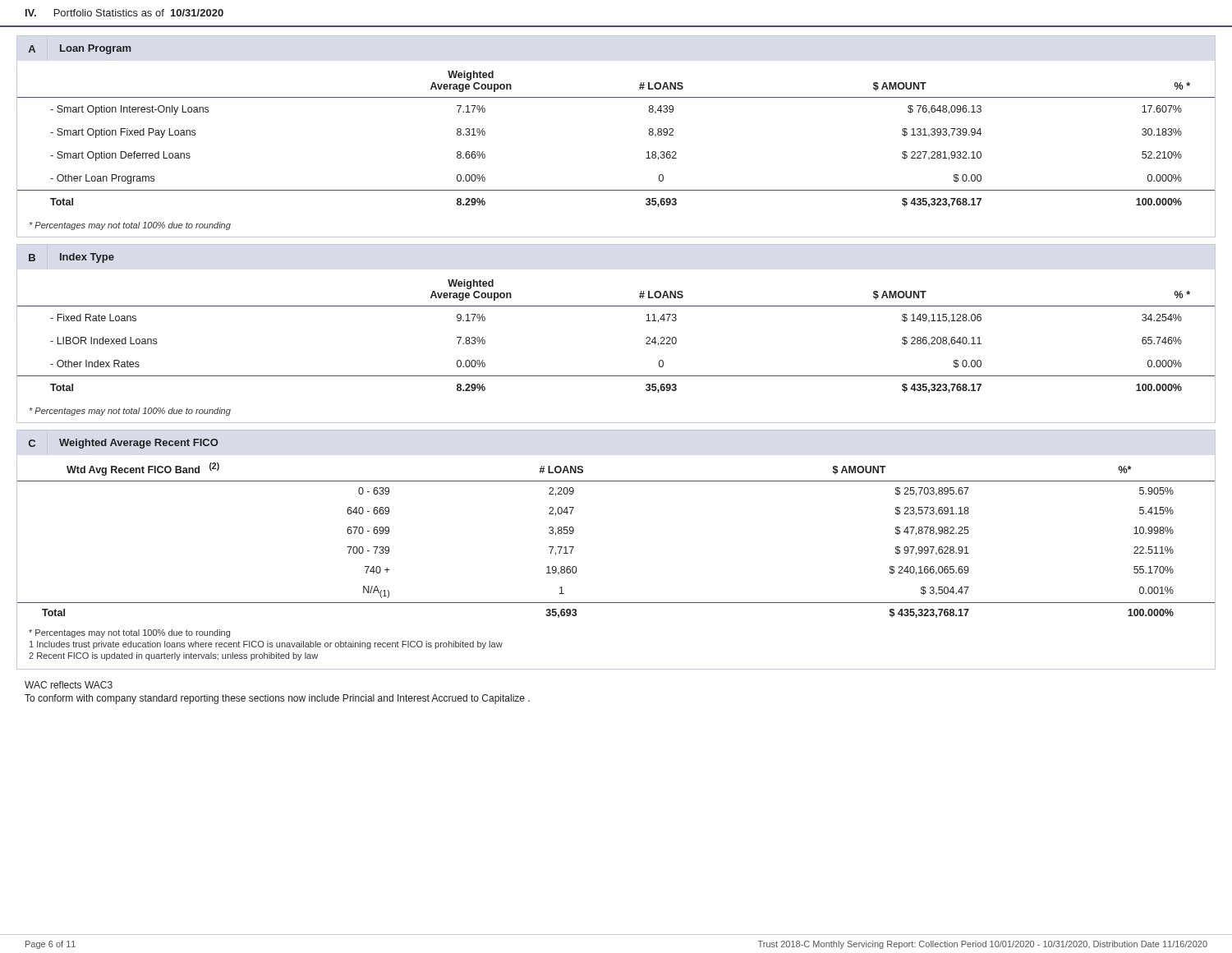Screen dimensions: 953x1232
Task: Navigate to the text block starting "Loan Program"
Action: (x=95, y=48)
